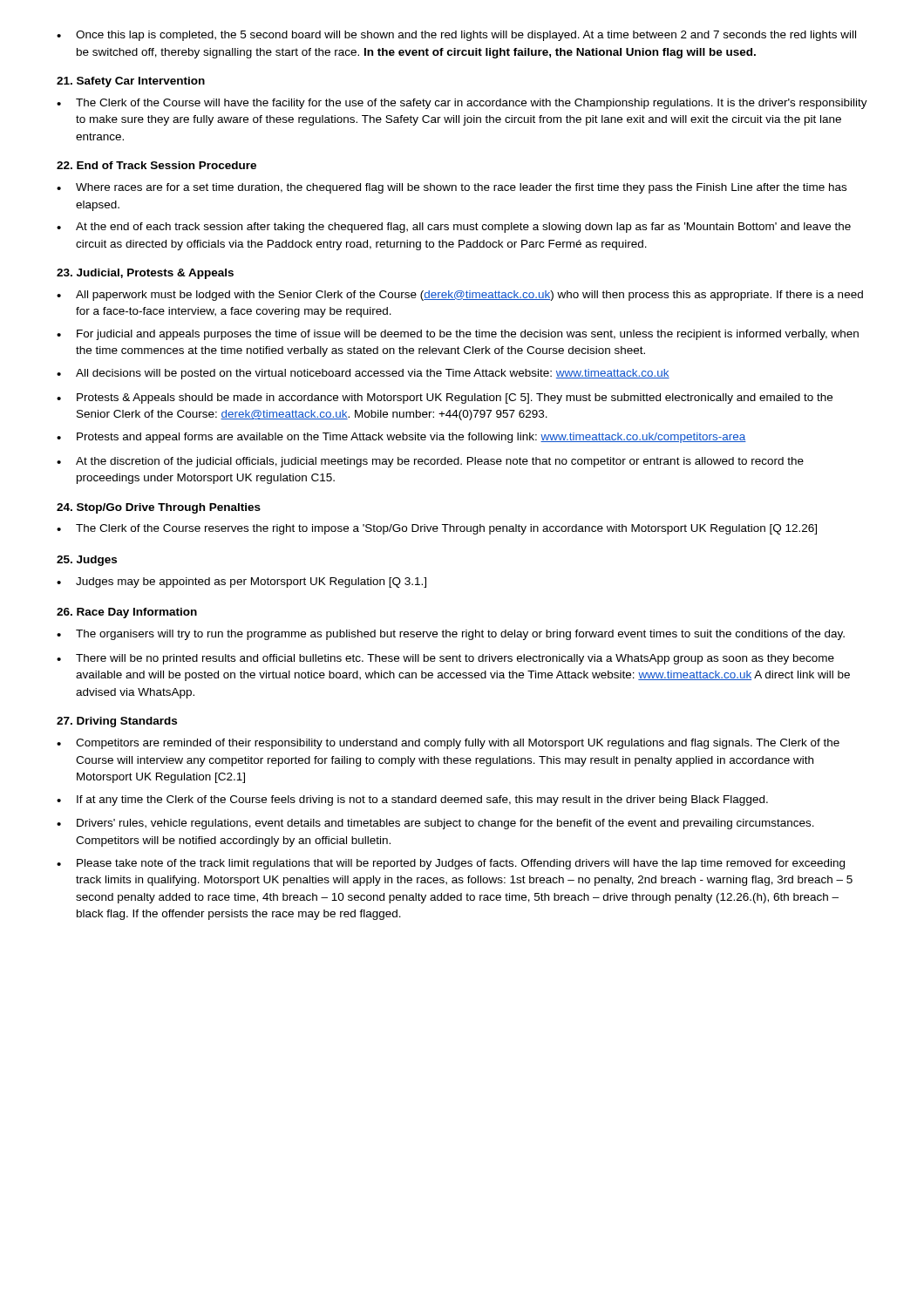This screenshot has height=1308, width=924.
Task: Click on the list item with the text "• If at any time the Clerk of"
Action: (462, 800)
